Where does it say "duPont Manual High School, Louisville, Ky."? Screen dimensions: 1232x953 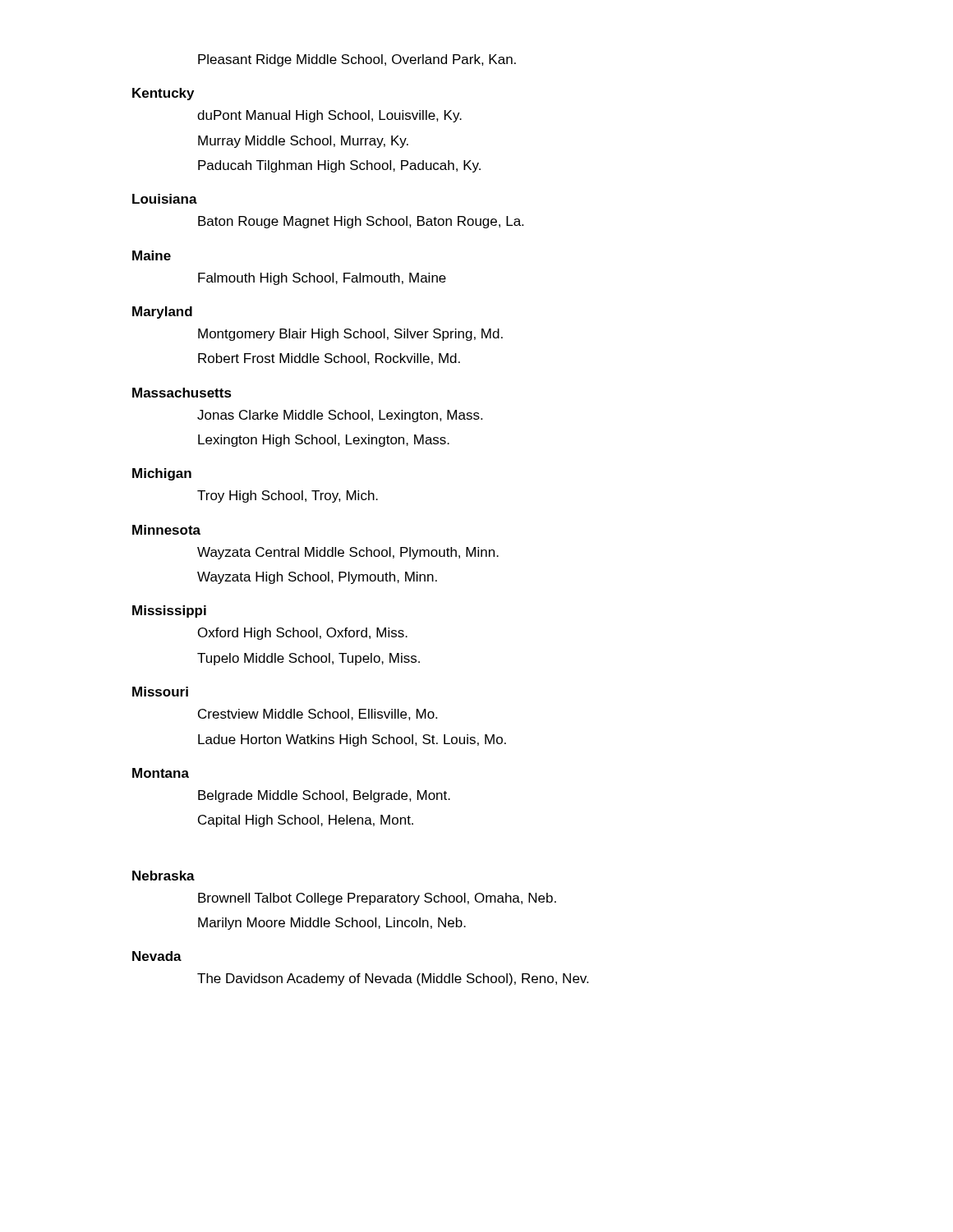click(330, 116)
